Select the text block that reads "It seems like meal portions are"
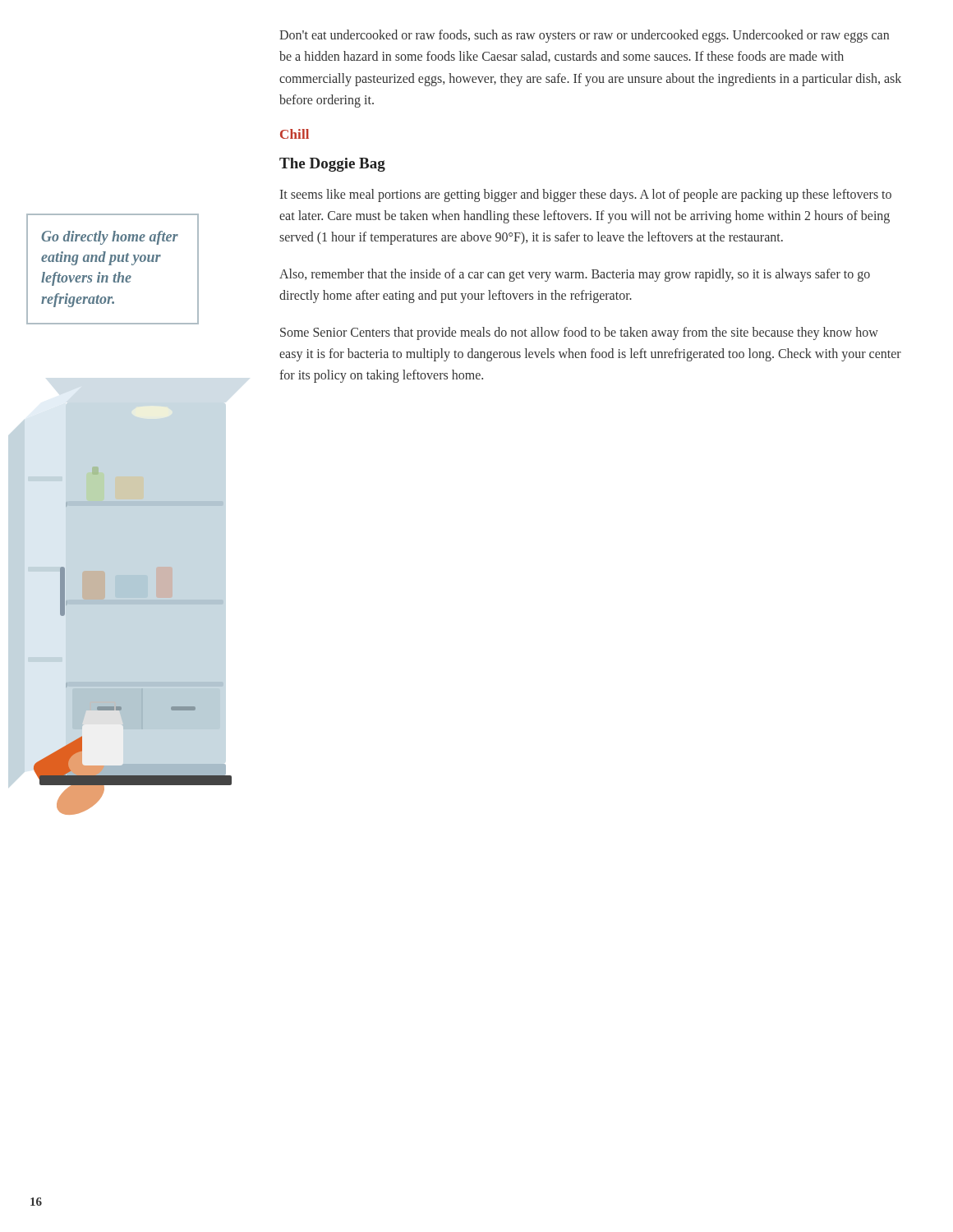 click(592, 216)
